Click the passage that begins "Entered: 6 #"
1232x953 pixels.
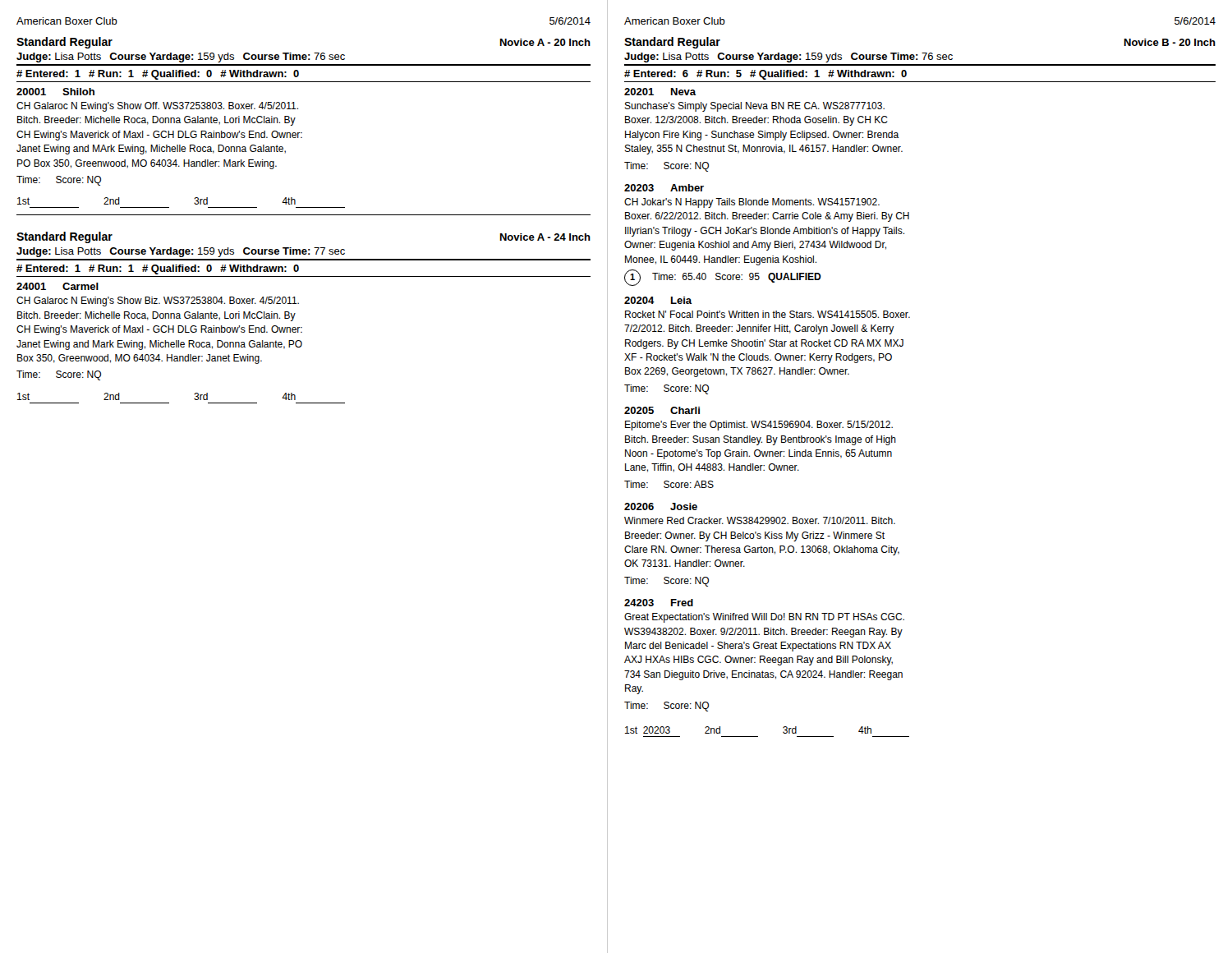(766, 74)
